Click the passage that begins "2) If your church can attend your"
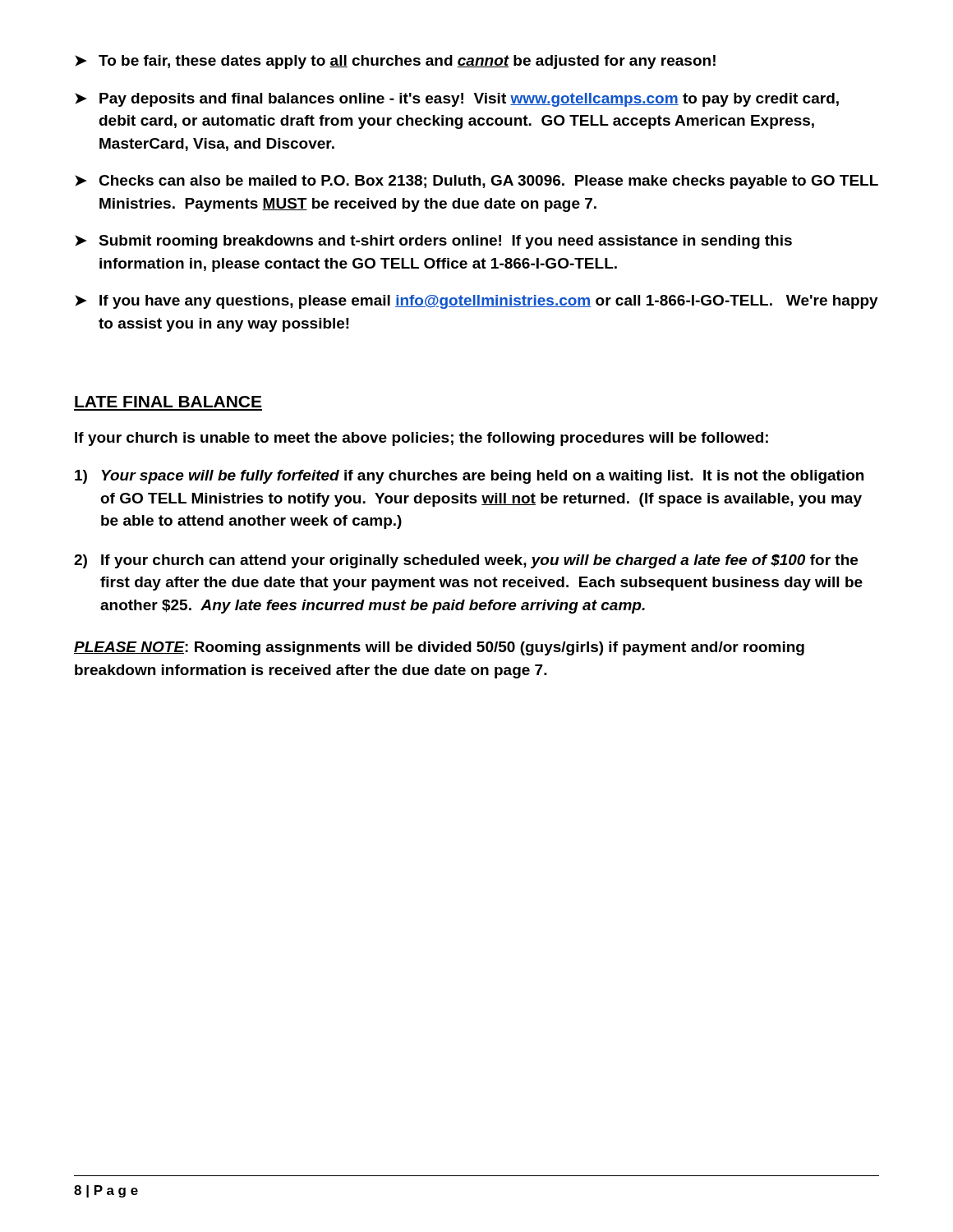This screenshot has height=1232, width=953. (476, 582)
